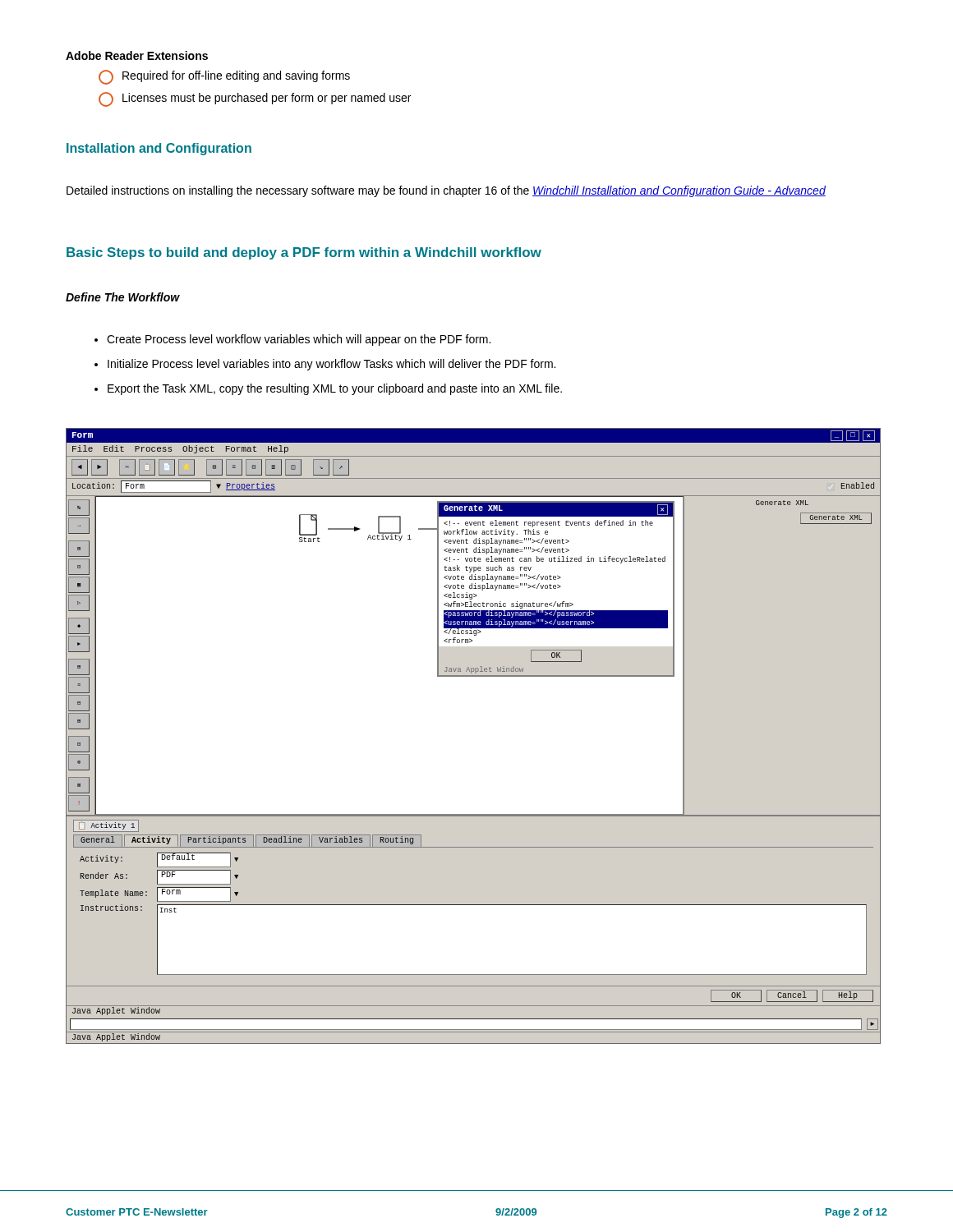This screenshot has width=953, height=1232.
Task: Find the screenshot
Action: [476, 736]
